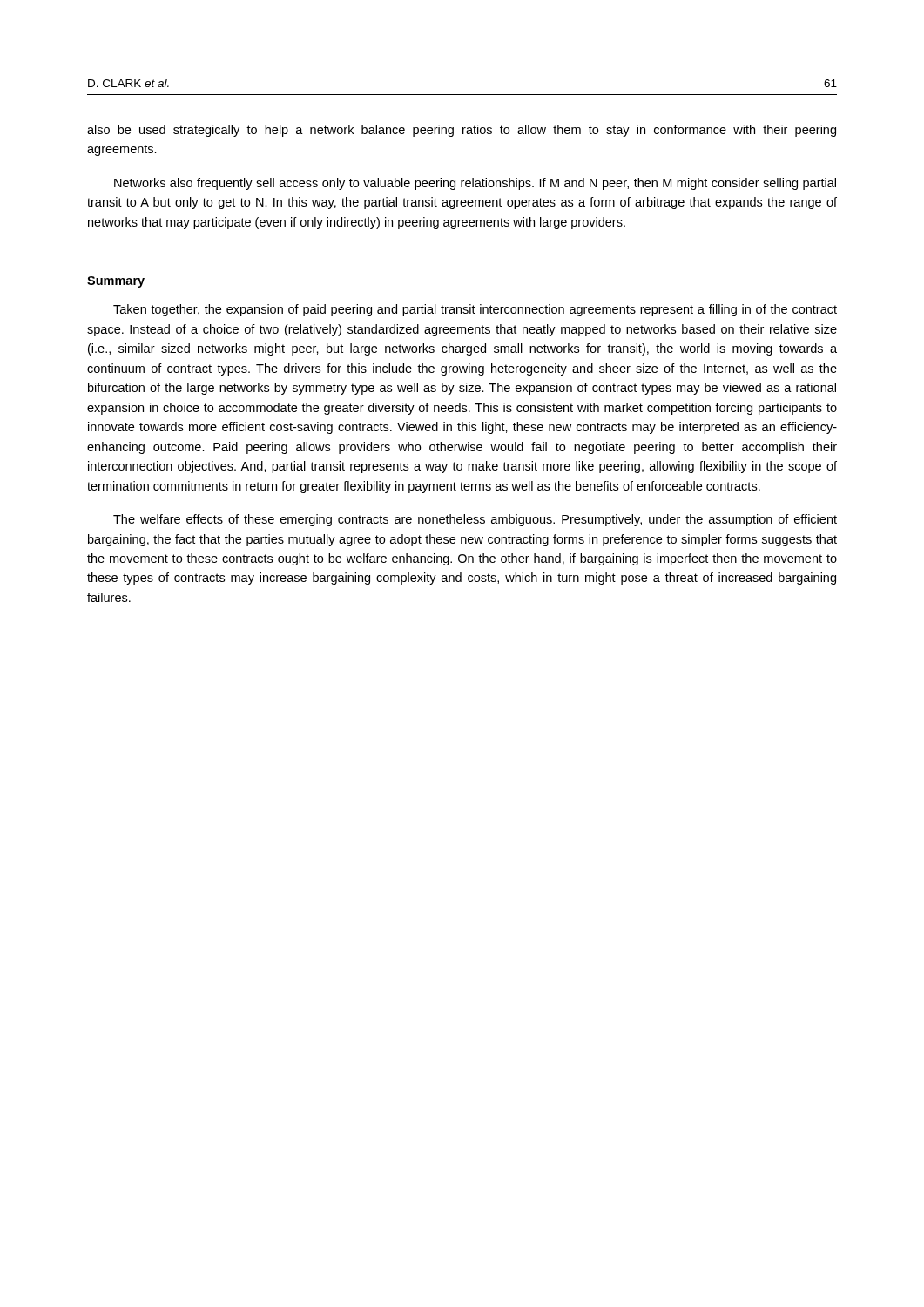
Task: Select the text starting "also be used strategically to help"
Action: click(x=462, y=140)
